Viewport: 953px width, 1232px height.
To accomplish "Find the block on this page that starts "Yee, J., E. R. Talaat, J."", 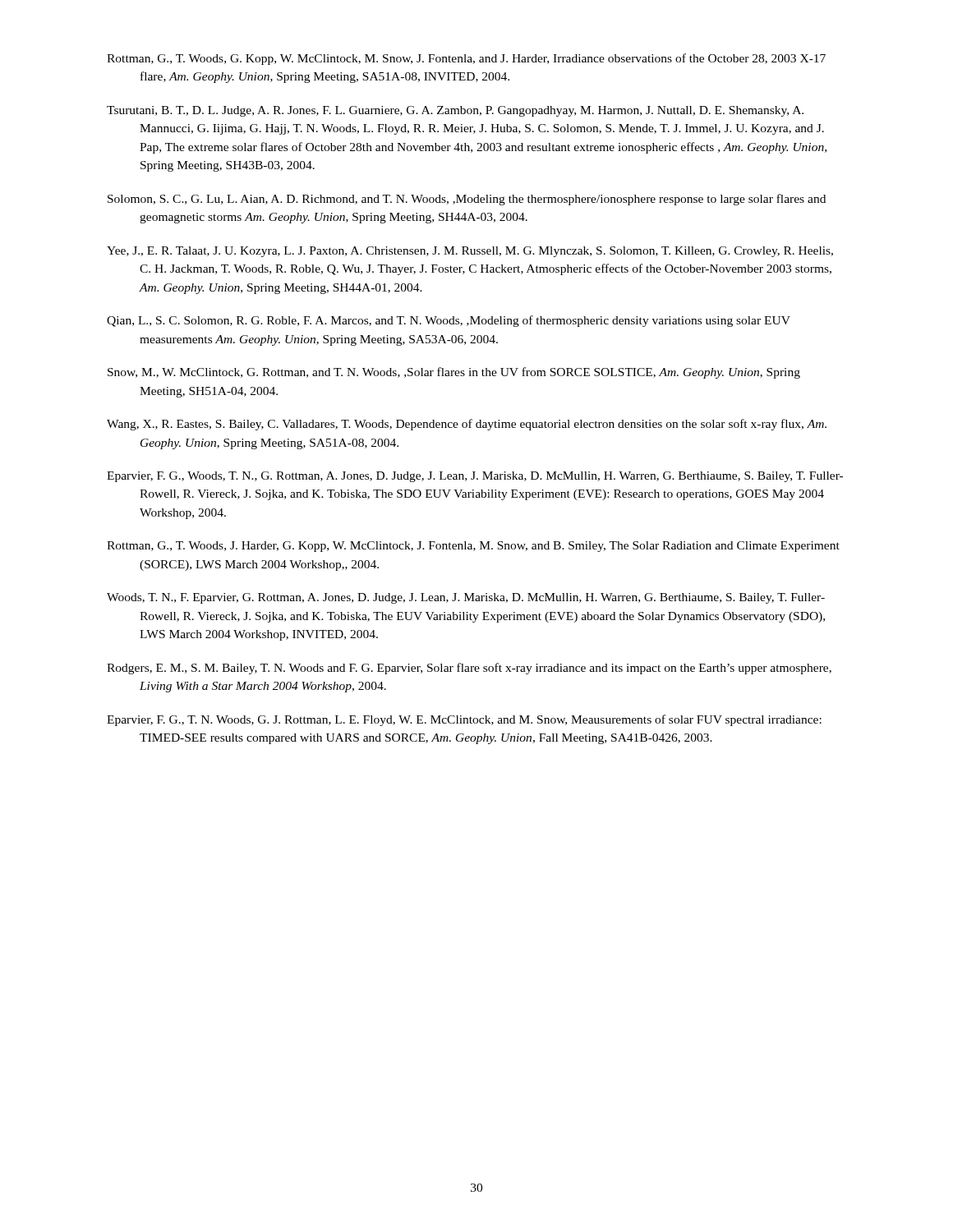I will pyautogui.click(x=470, y=268).
